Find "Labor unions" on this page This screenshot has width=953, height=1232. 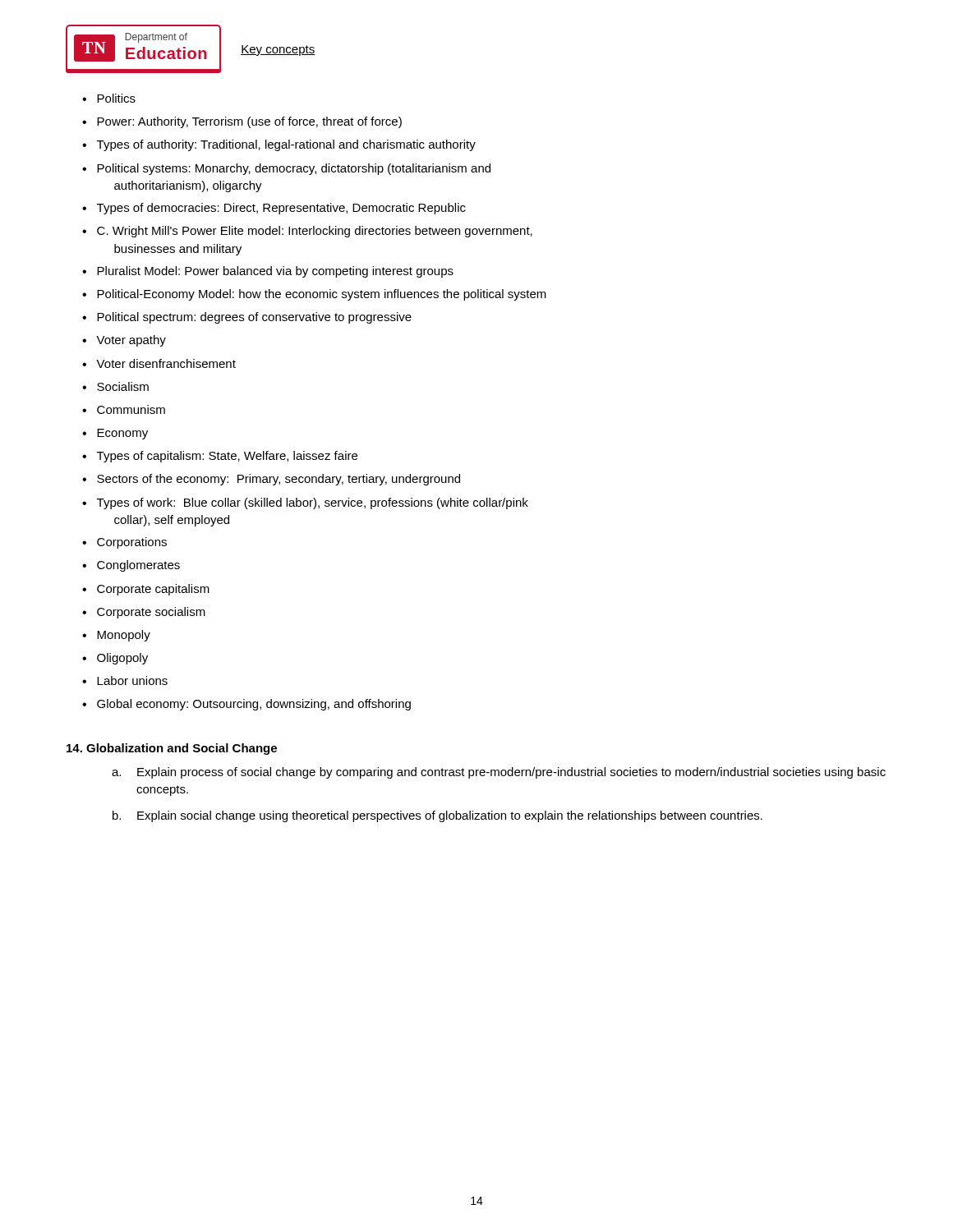click(x=132, y=680)
